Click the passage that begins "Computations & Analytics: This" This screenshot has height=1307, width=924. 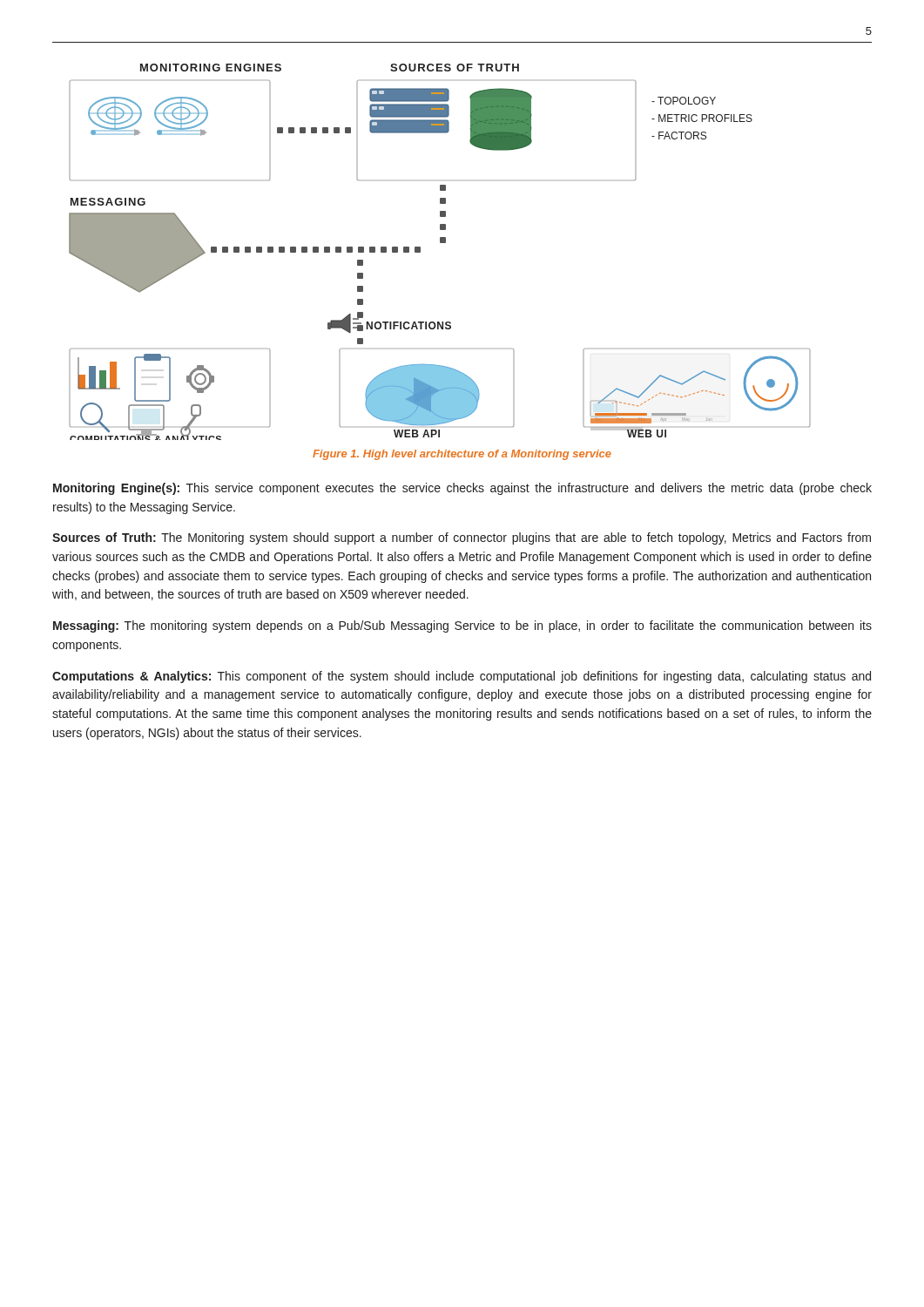462,704
